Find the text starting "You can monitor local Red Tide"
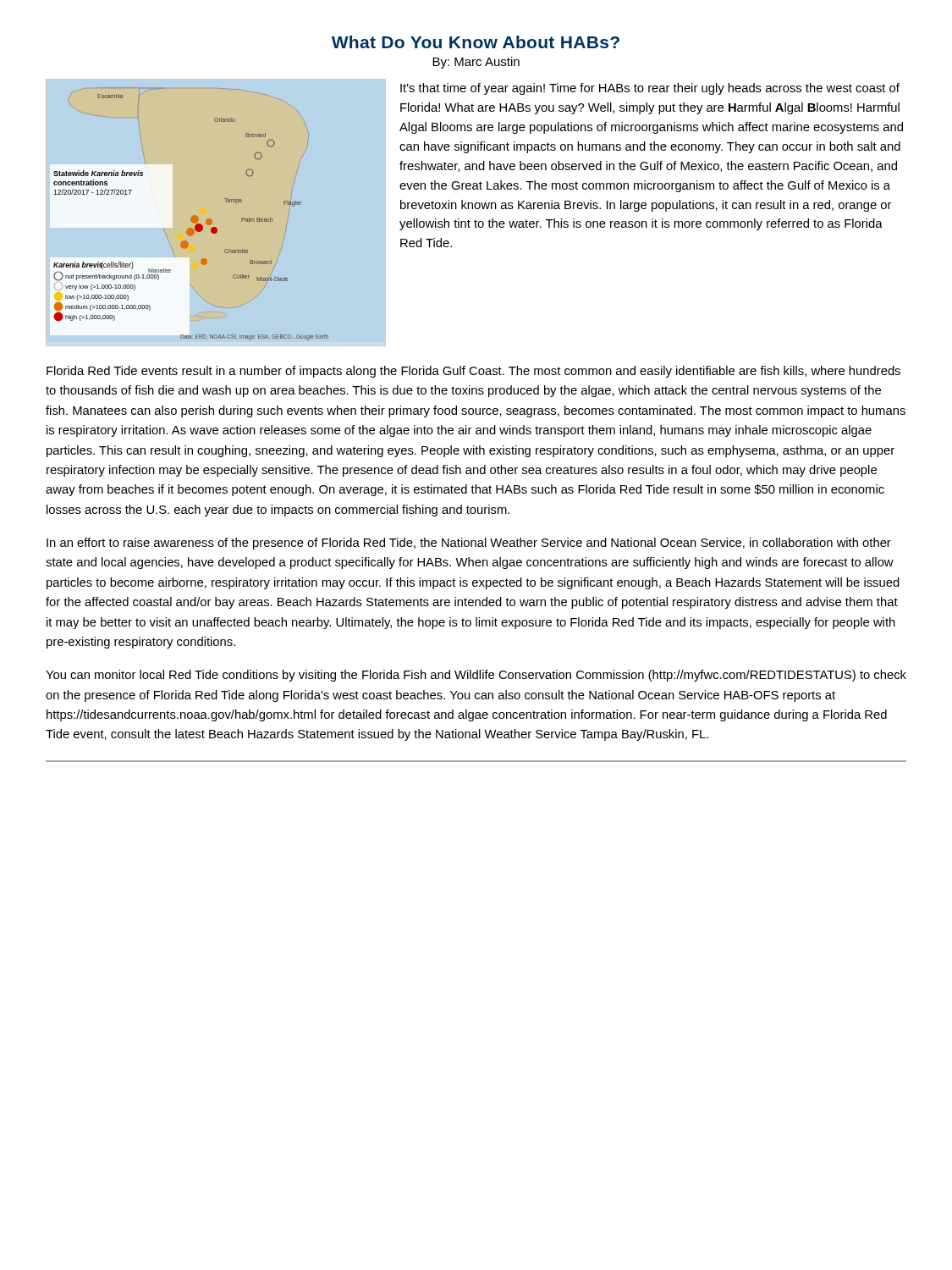952x1270 pixels. pos(476,705)
